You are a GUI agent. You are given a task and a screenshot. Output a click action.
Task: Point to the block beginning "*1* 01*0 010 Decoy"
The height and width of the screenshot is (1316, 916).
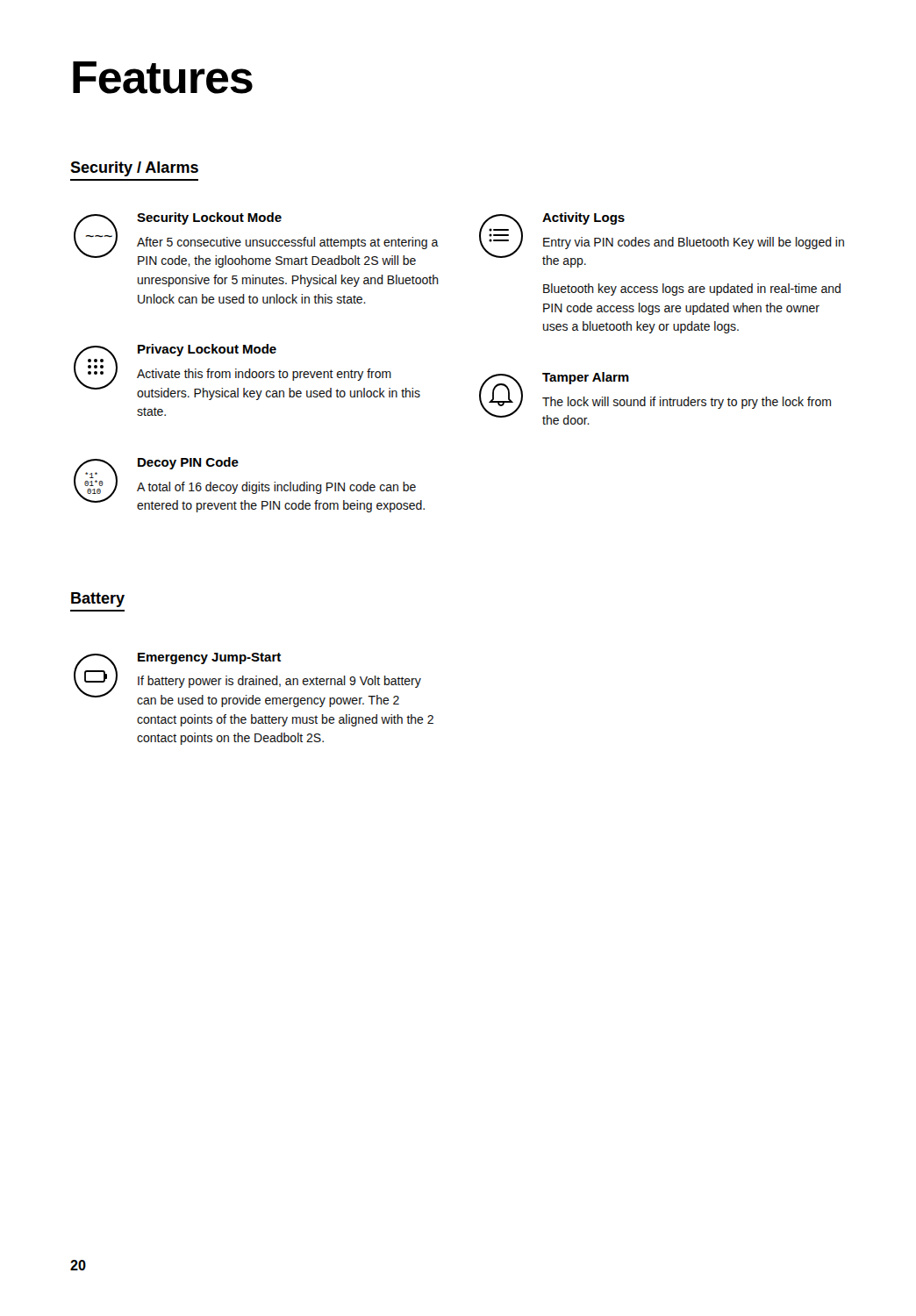coord(255,485)
